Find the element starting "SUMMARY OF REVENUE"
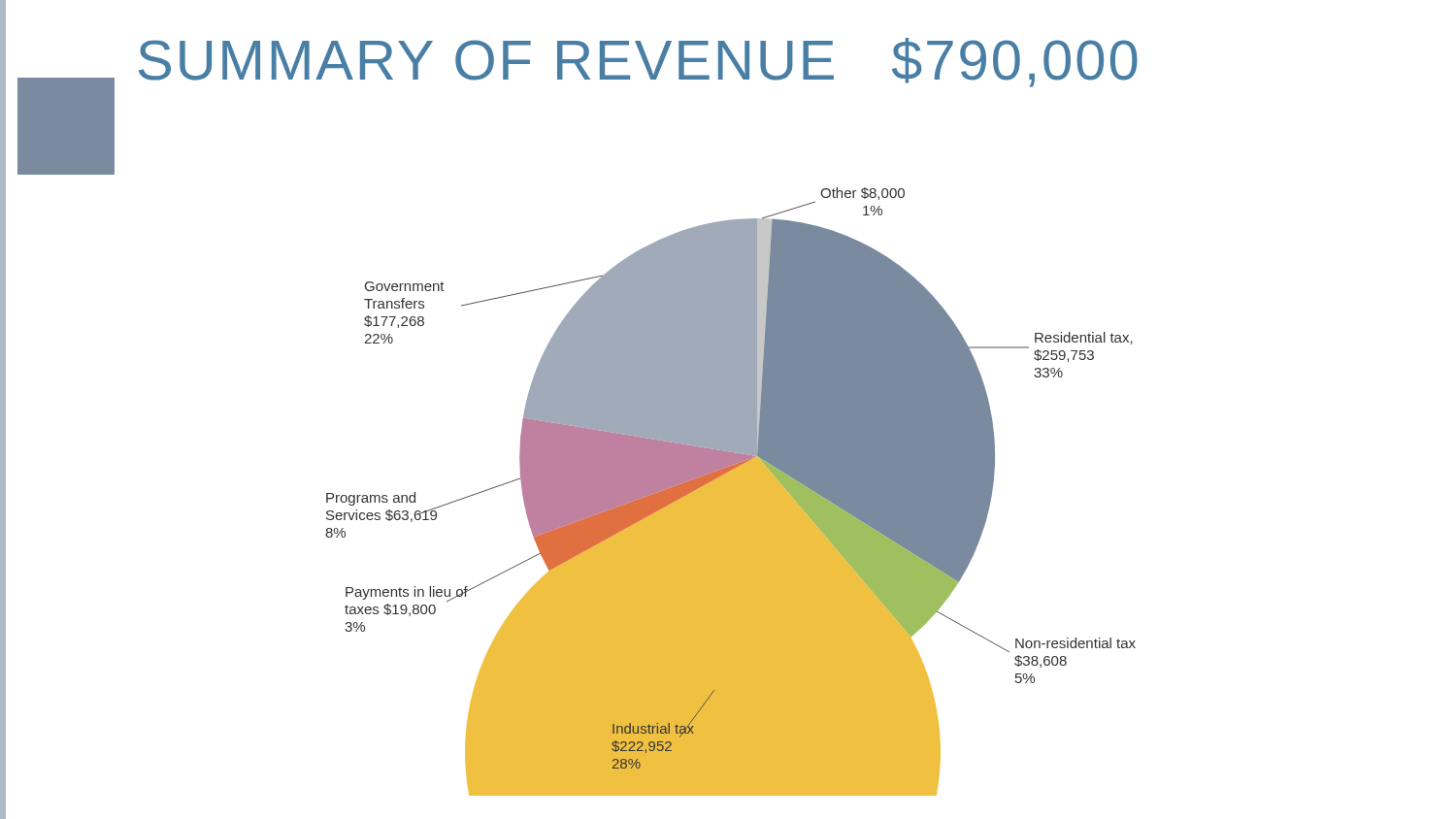Viewport: 1456px width, 819px height. [x=776, y=60]
